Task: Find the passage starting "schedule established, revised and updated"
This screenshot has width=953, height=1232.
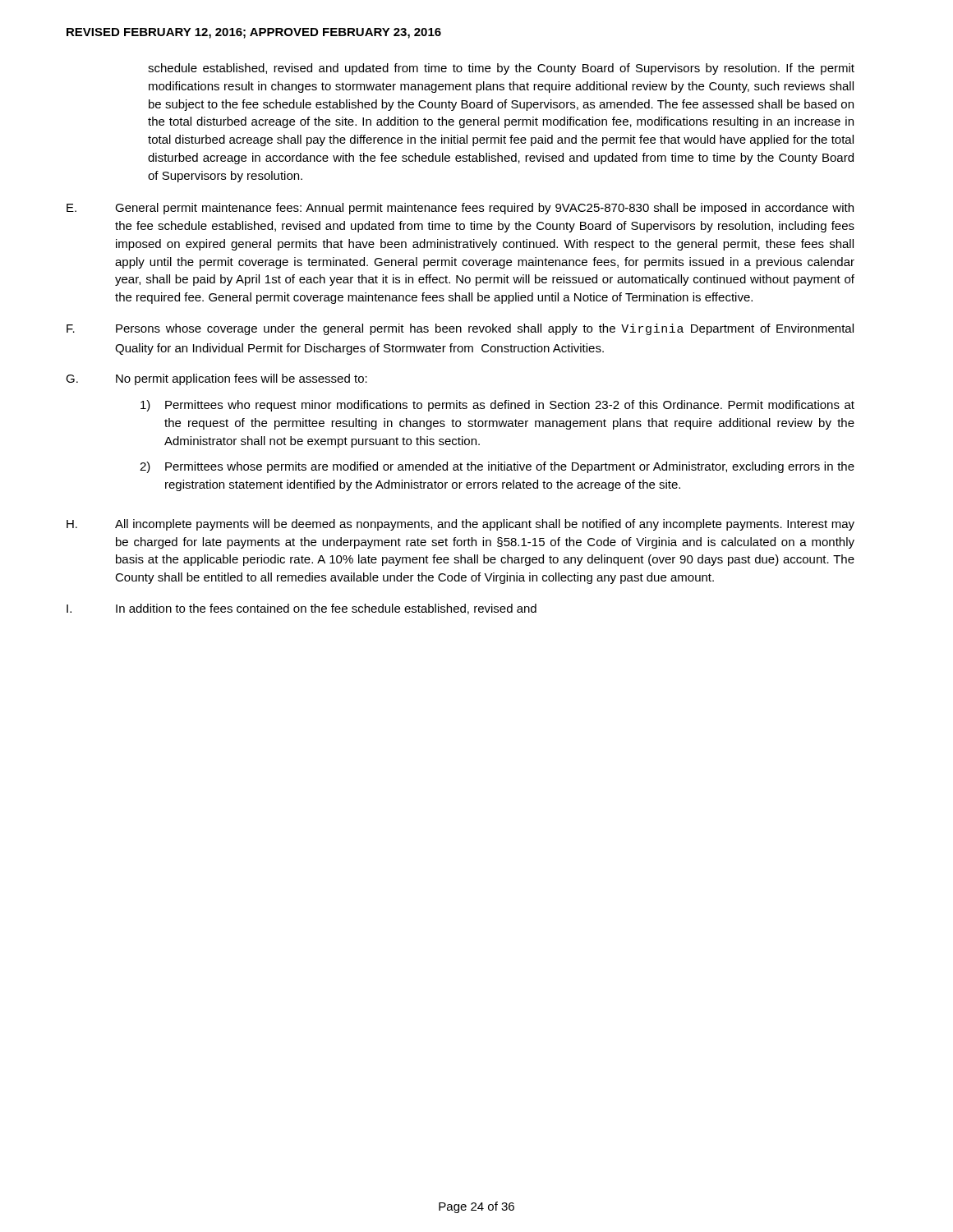Action: coord(501,121)
